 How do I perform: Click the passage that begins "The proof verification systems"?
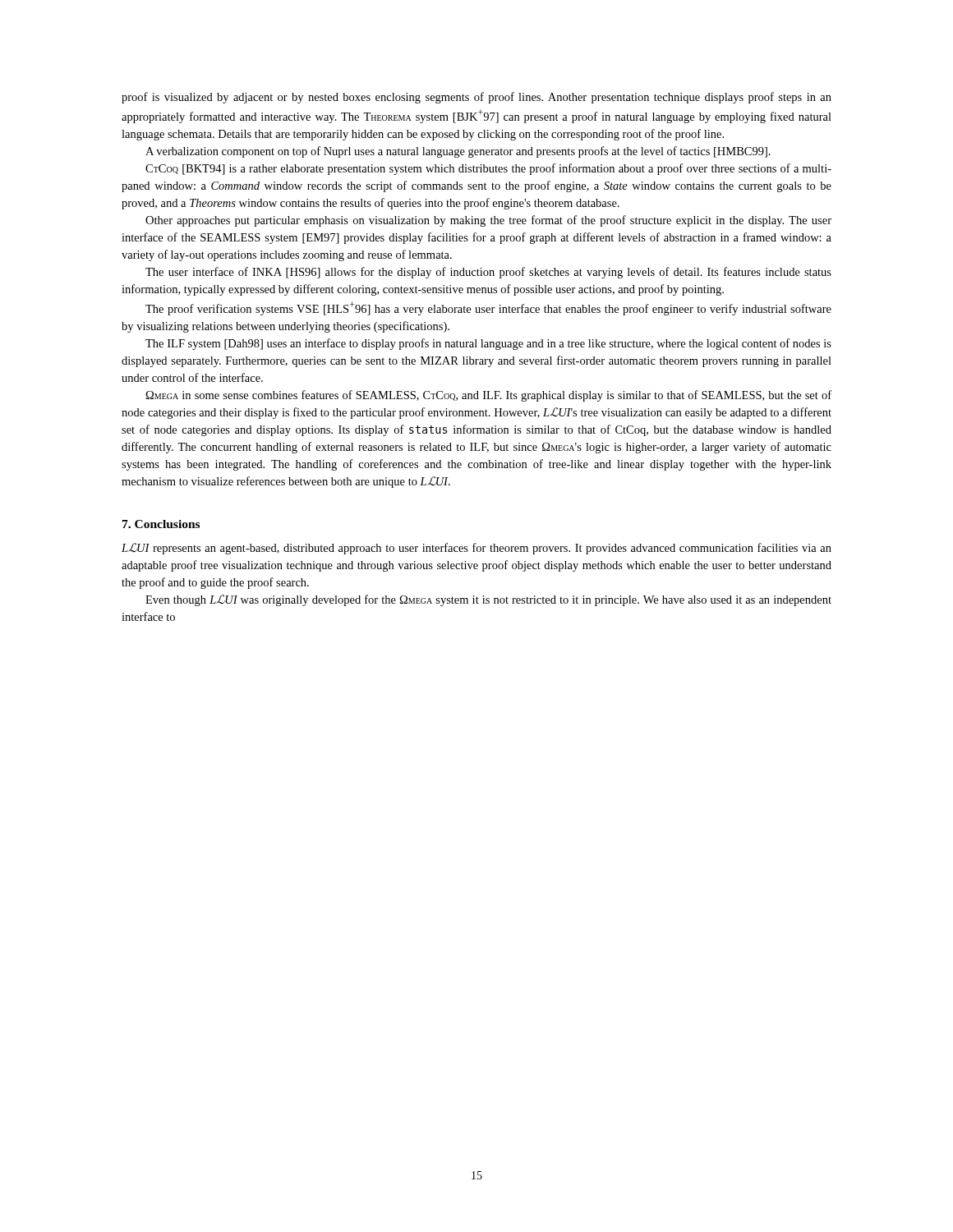(x=476, y=317)
